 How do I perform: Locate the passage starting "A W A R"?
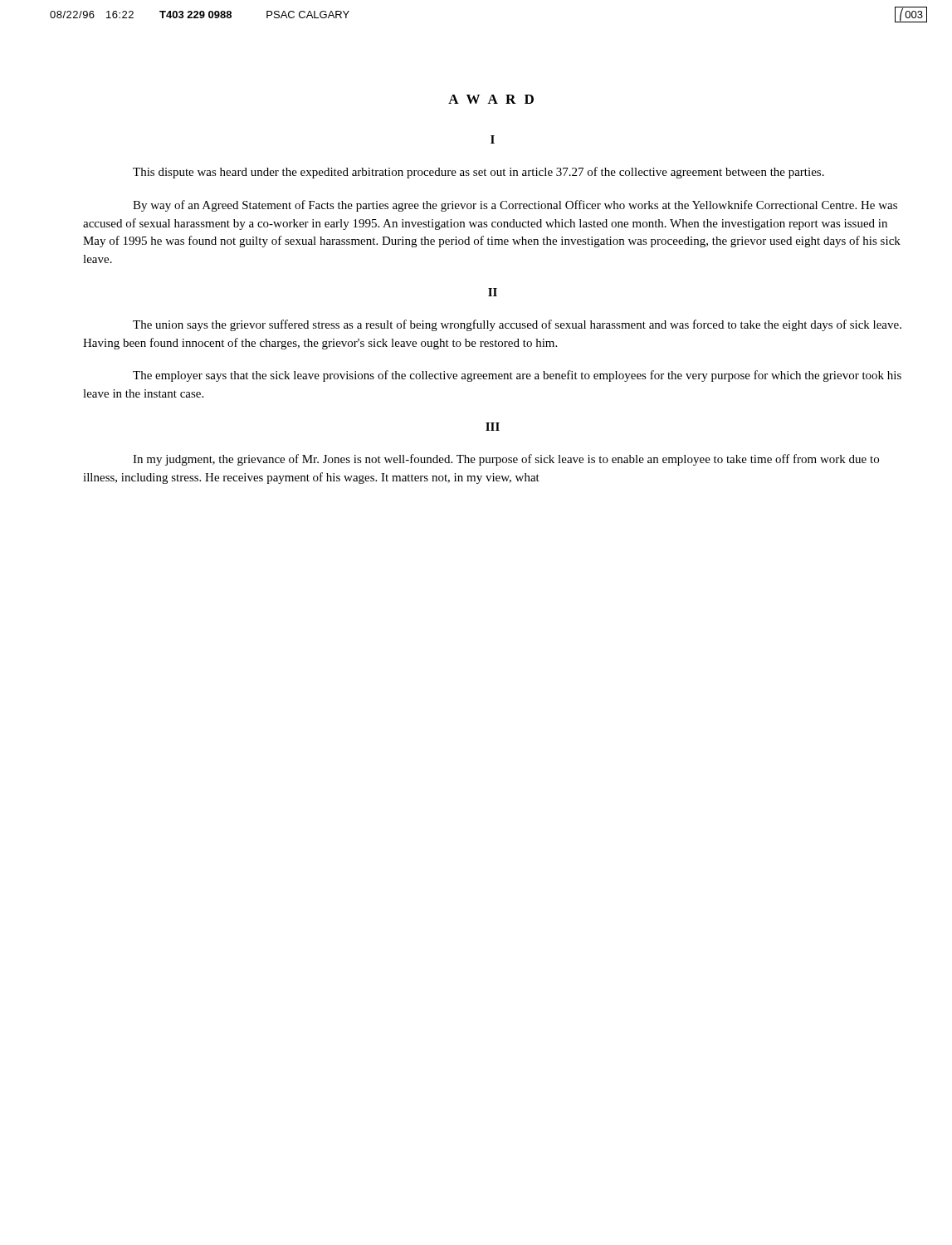pyautogui.click(x=493, y=99)
